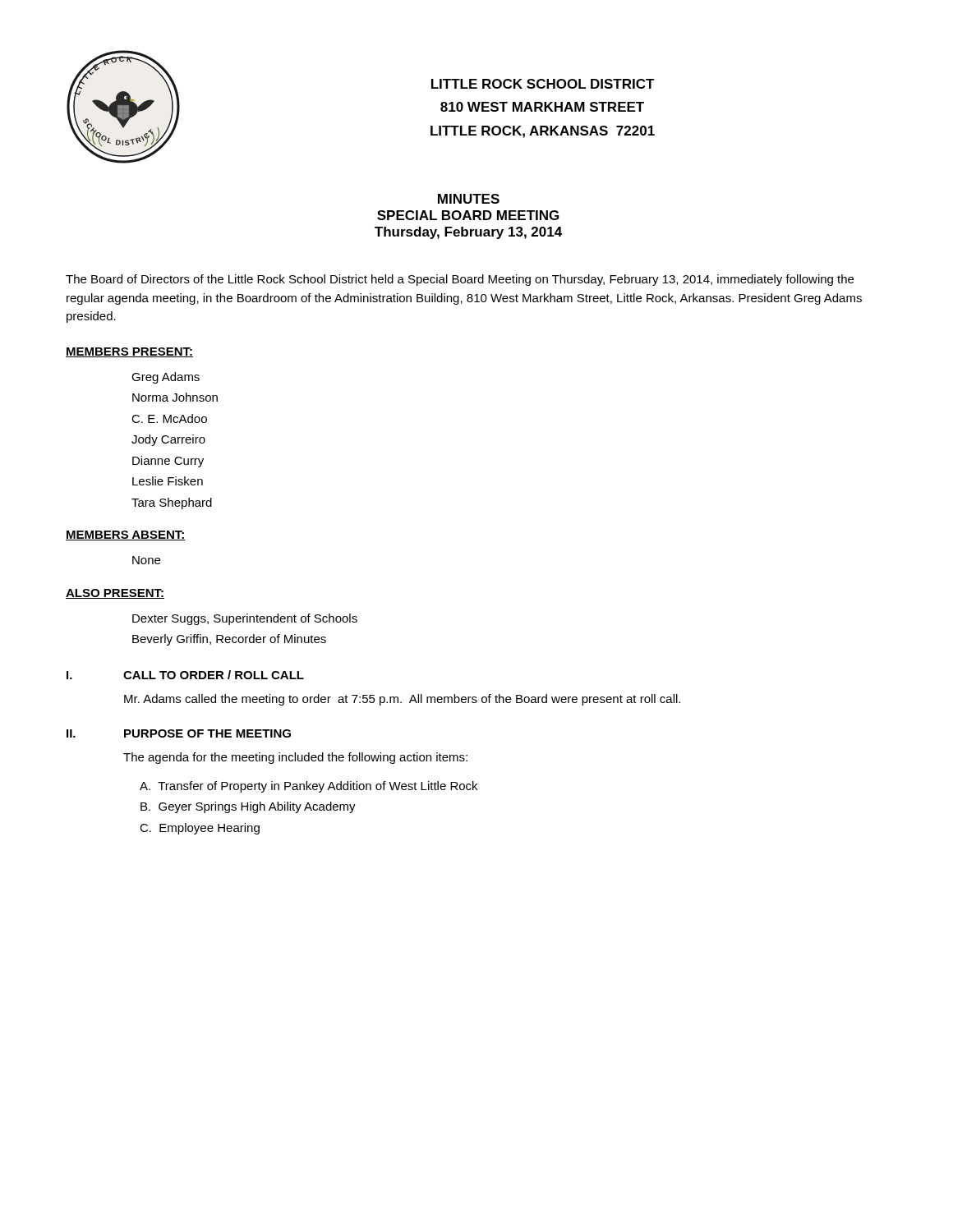Select the list item containing "Leslie Fisken"
The image size is (953, 1232).
click(167, 481)
